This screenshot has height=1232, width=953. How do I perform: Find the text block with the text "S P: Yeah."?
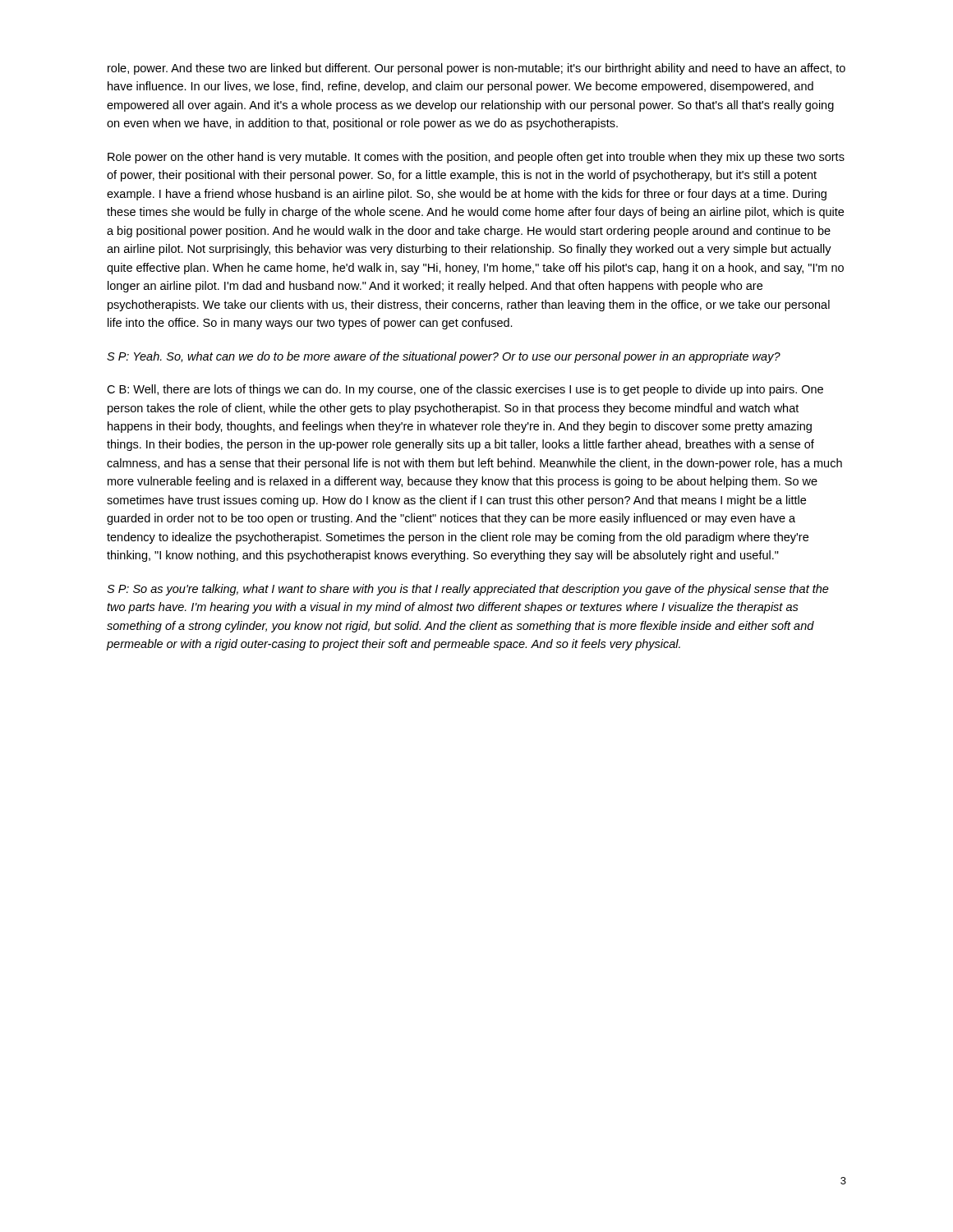[x=443, y=356]
